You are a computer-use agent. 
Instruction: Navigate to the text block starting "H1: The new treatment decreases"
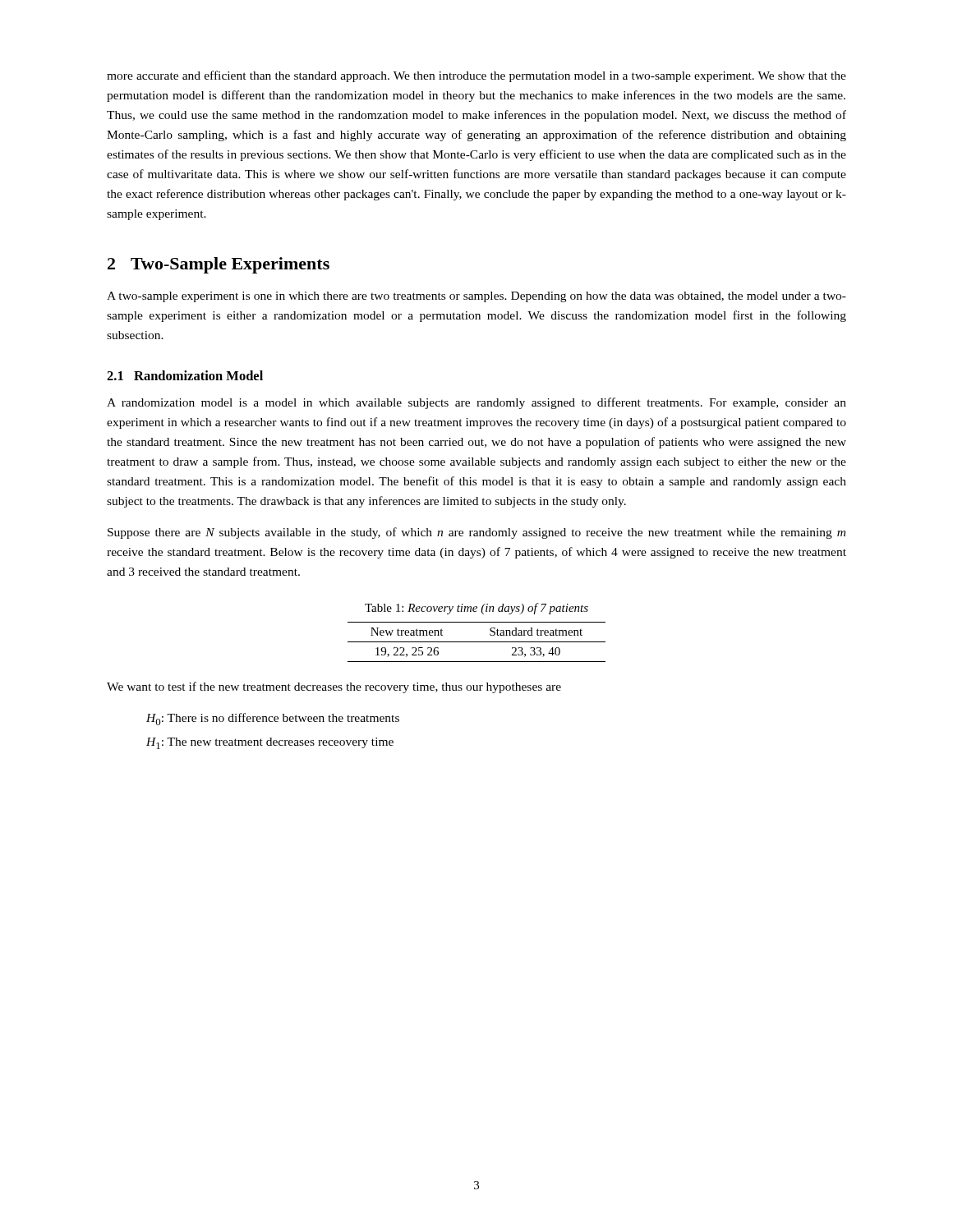click(270, 743)
